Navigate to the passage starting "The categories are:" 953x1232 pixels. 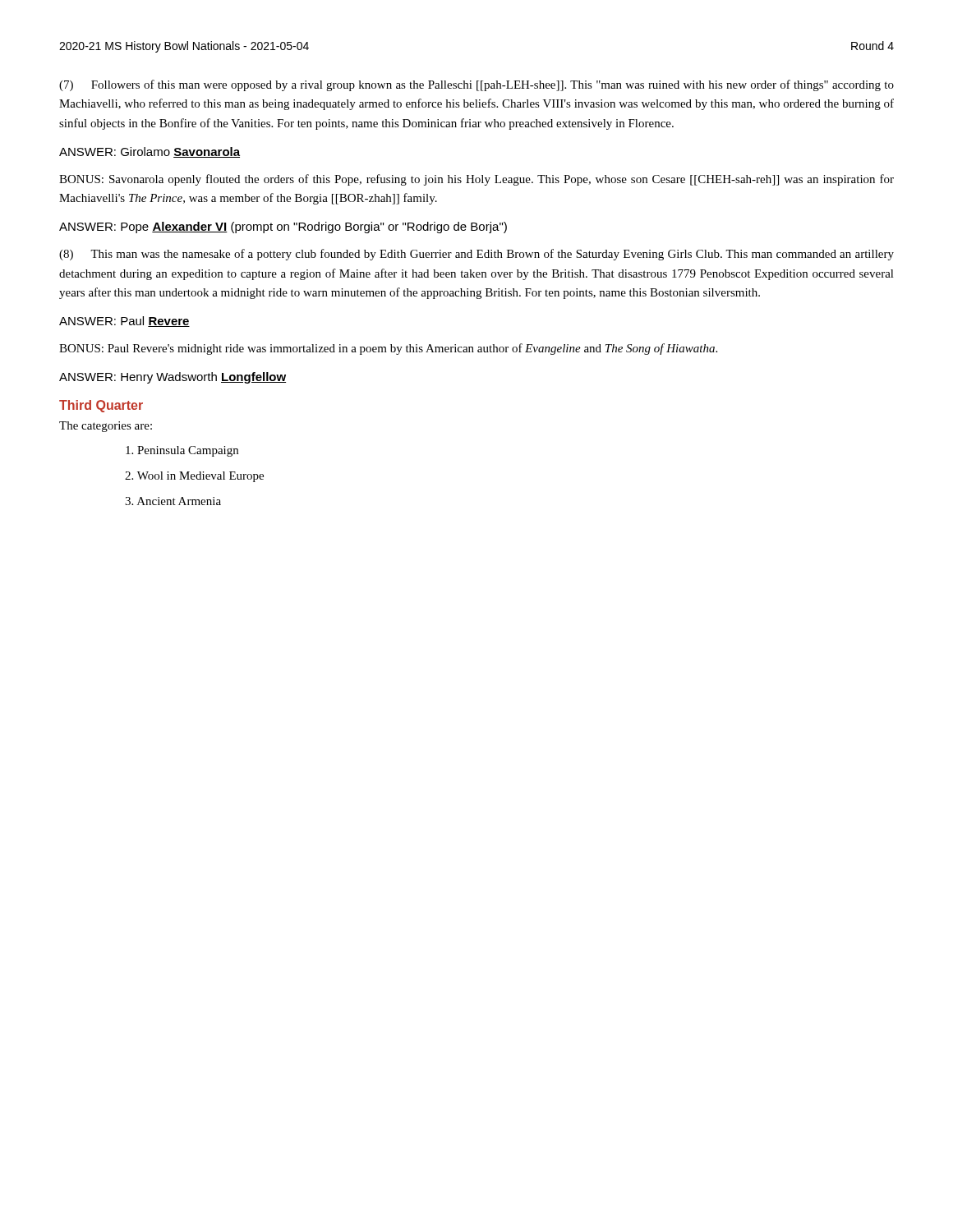(x=106, y=426)
